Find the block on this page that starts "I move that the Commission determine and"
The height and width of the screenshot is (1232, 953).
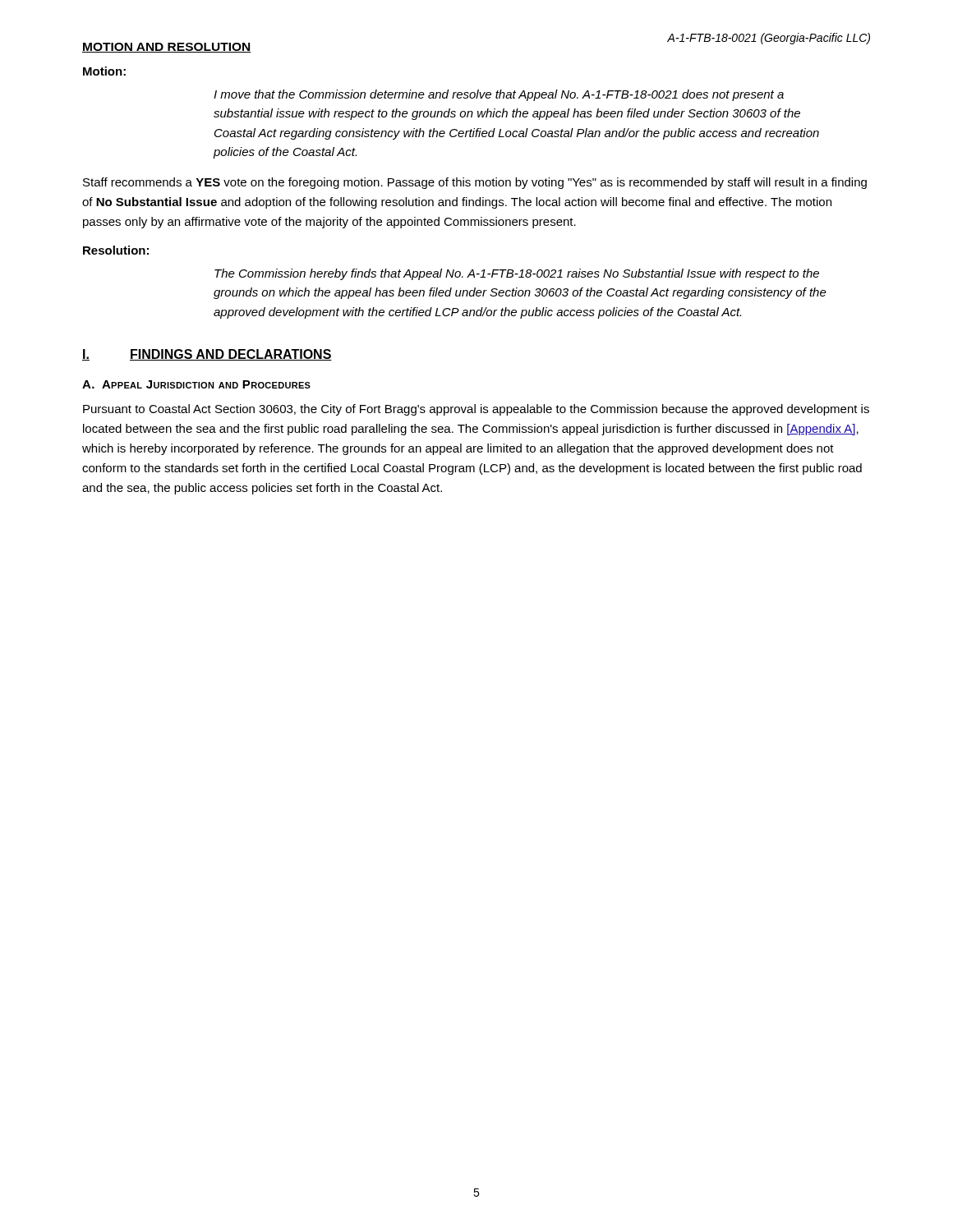(x=516, y=123)
